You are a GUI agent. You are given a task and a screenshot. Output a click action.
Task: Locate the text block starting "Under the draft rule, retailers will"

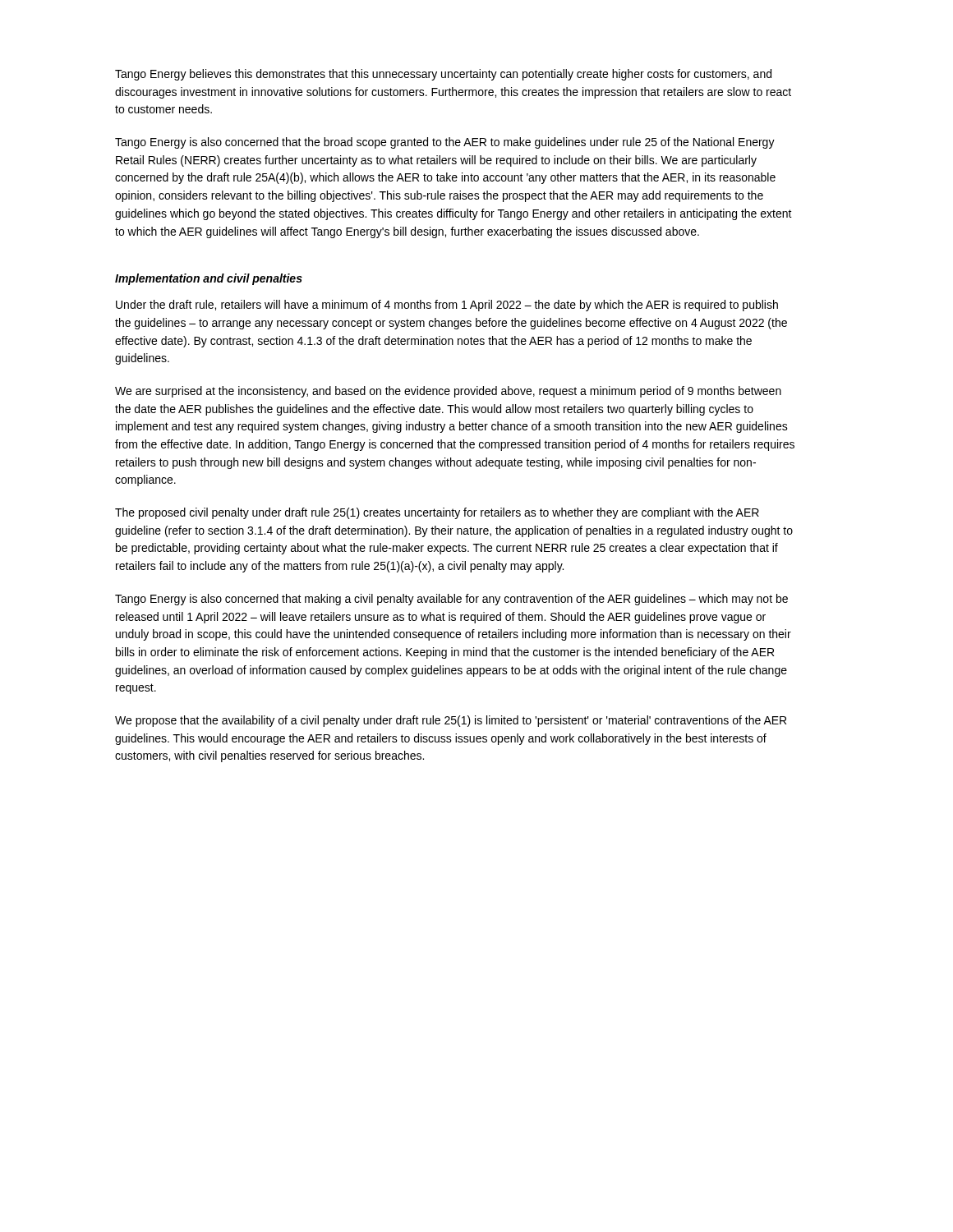point(451,332)
